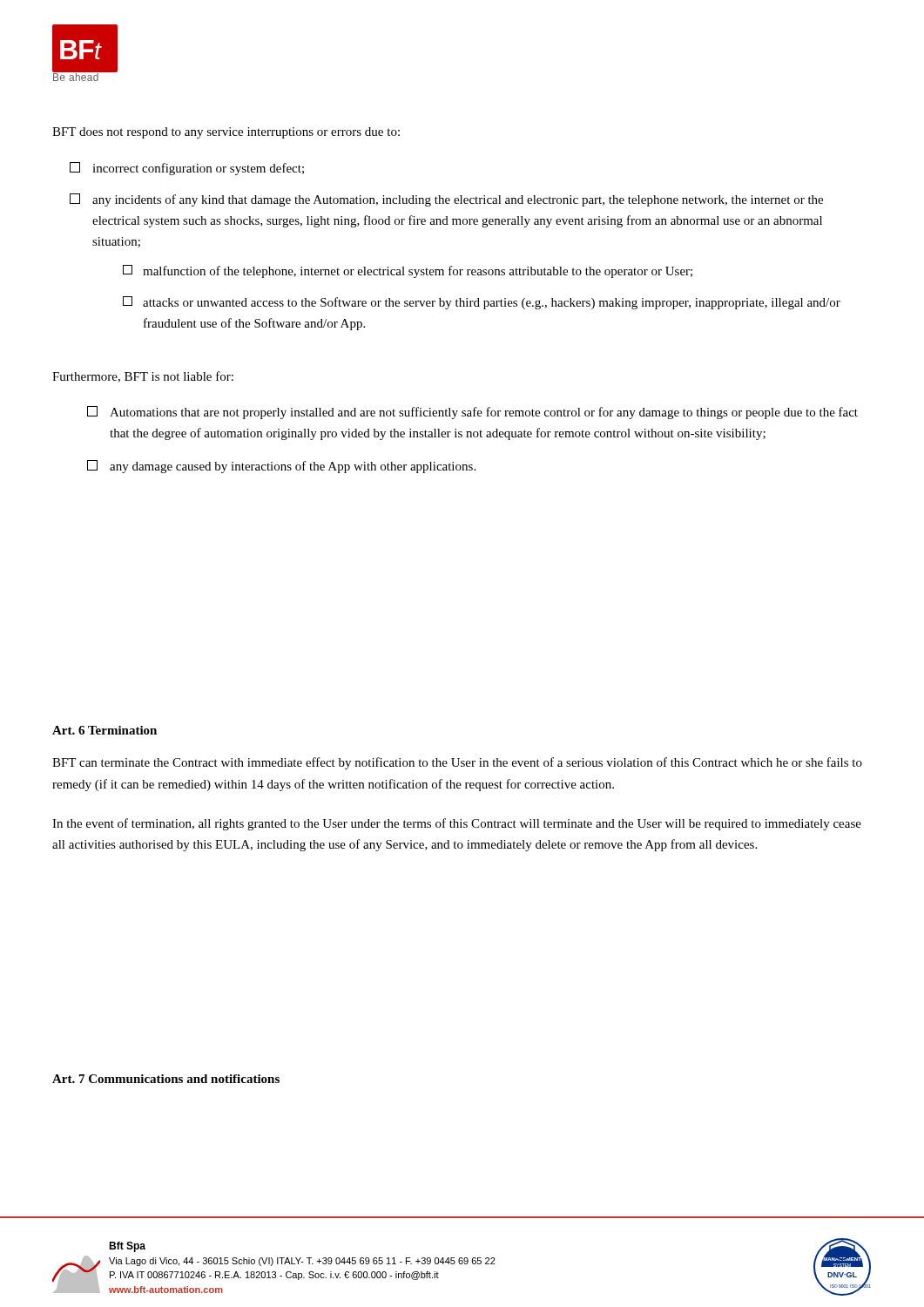Select the text starting "Art. 7 Communications and"
Screen dimensions: 1307x924
166,1079
